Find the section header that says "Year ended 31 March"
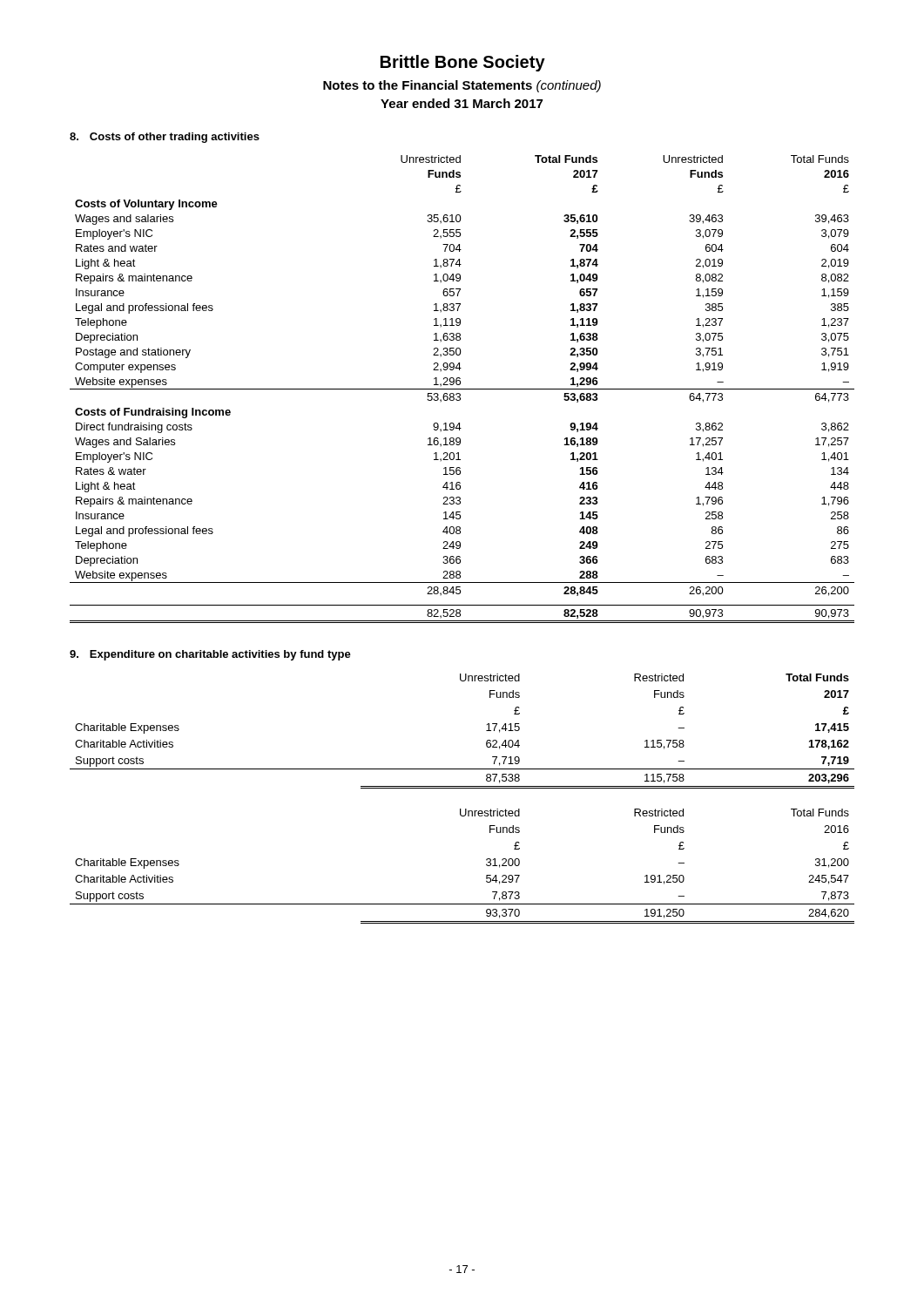 [x=462, y=103]
